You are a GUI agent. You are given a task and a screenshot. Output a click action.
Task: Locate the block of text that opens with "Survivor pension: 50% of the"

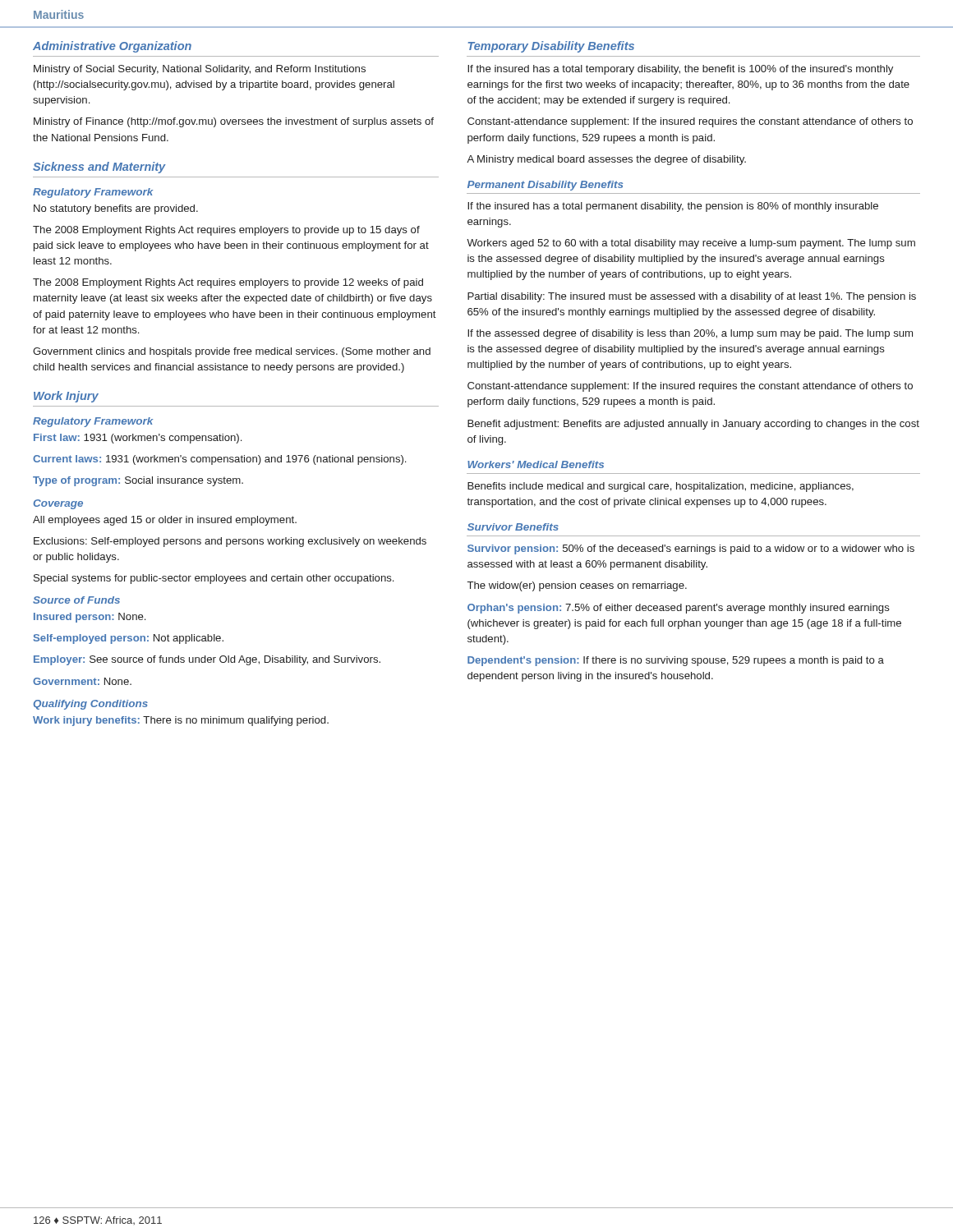[691, 556]
